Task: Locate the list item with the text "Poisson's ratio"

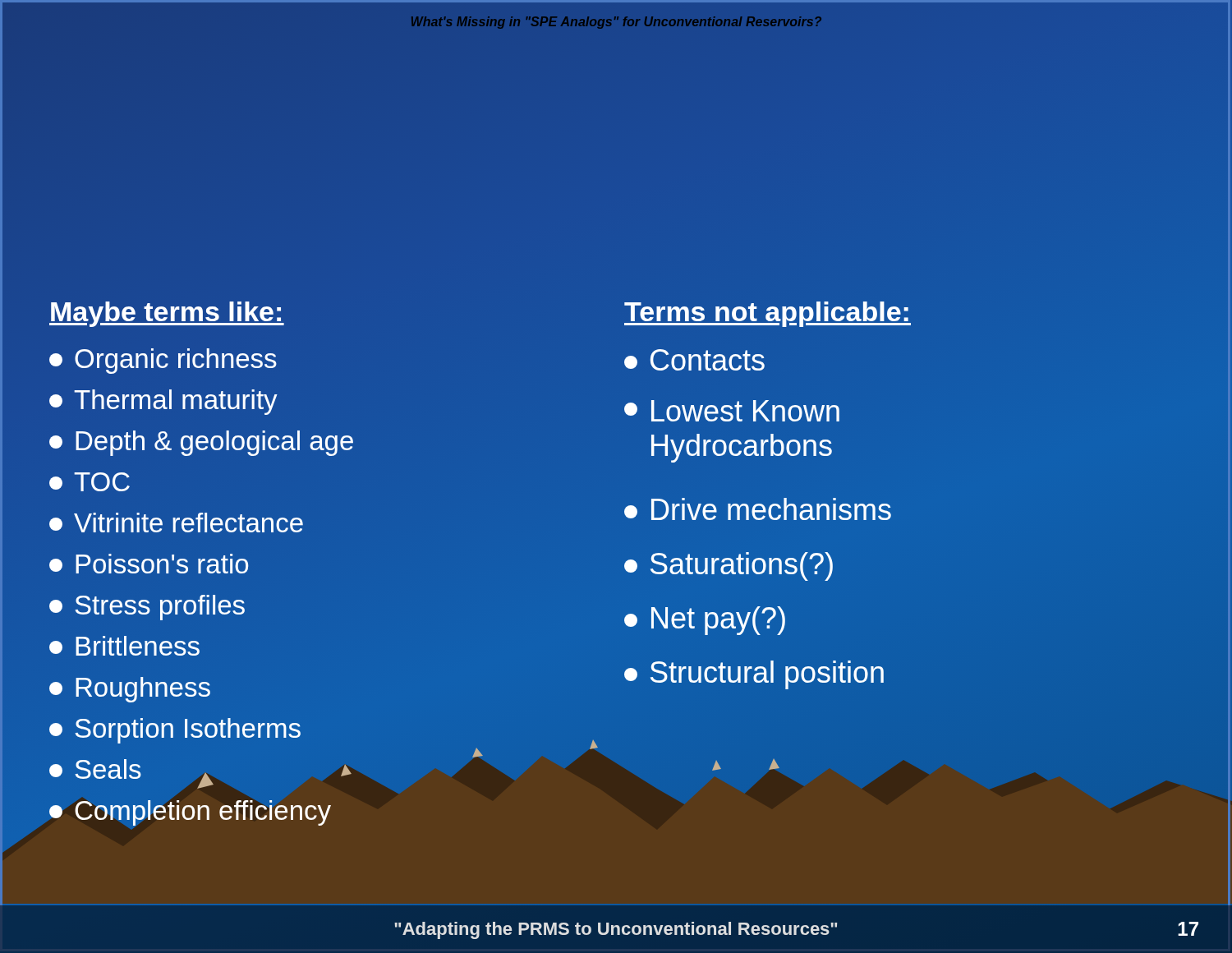Action: 149,564
